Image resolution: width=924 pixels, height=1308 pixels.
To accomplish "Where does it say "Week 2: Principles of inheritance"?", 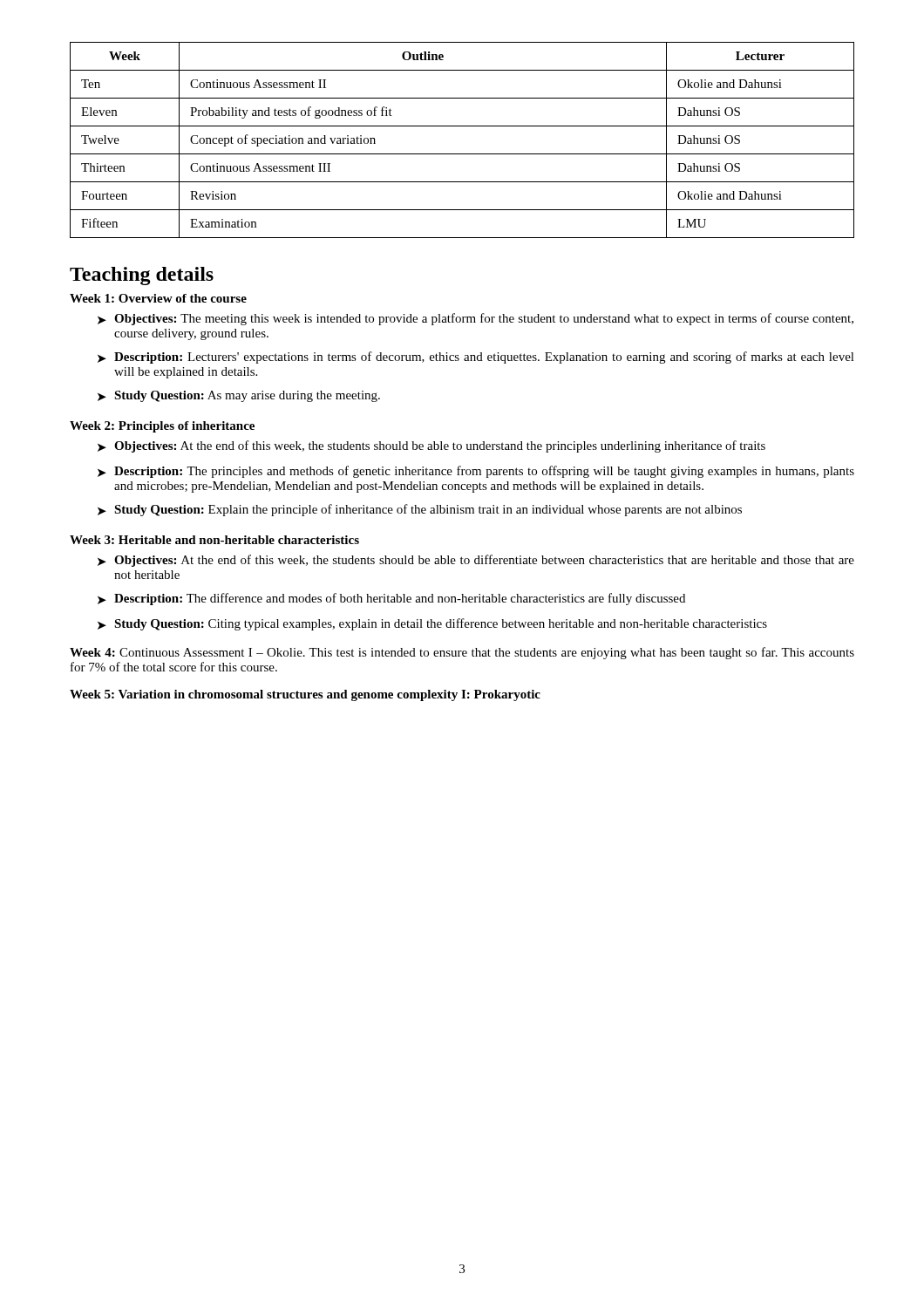I will [x=162, y=426].
